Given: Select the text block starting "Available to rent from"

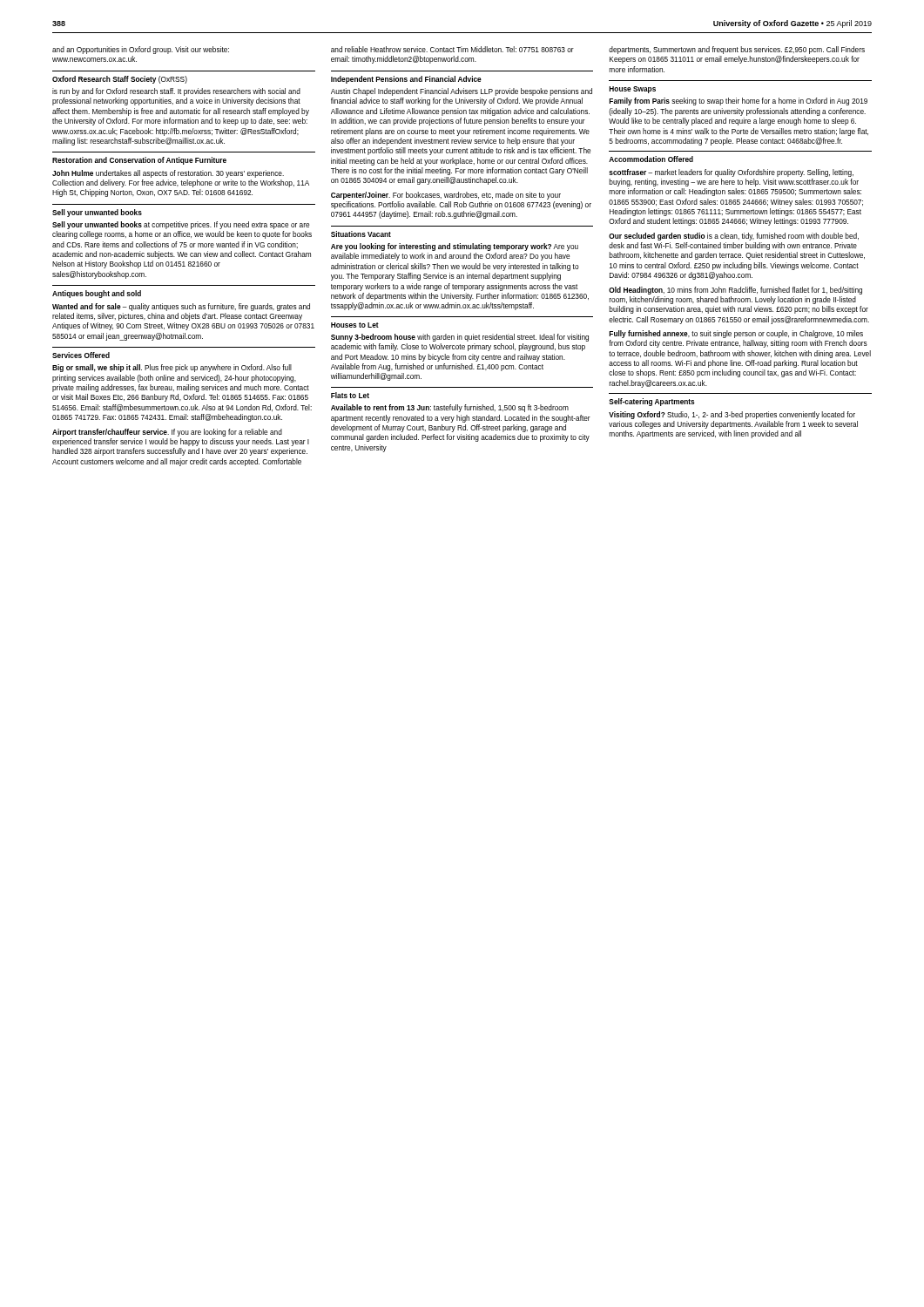Looking at the screenshot, I should click(x=462, y=428).
